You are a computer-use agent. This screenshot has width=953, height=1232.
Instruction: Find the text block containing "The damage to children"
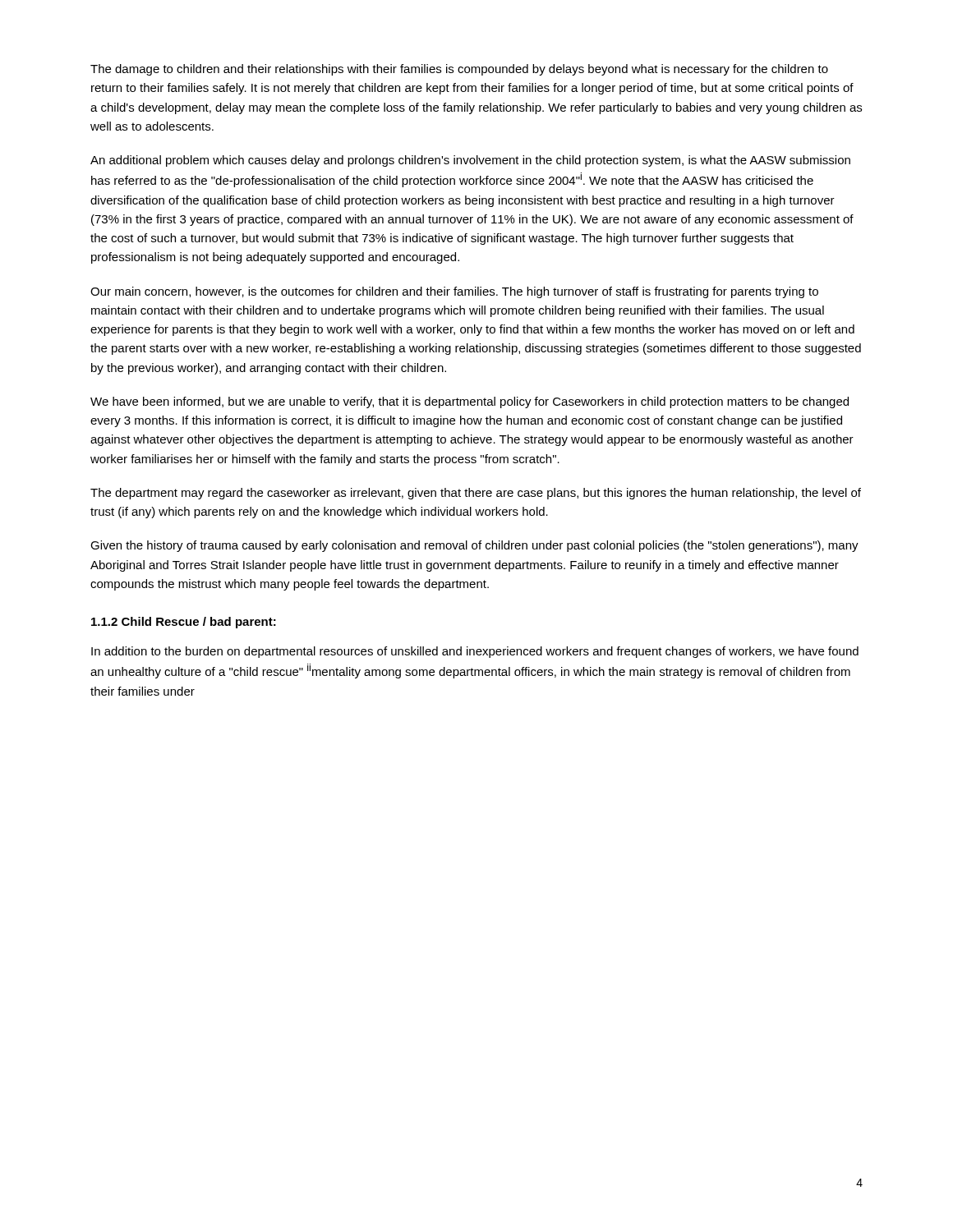pyautogui.click(x=476, y=97)
